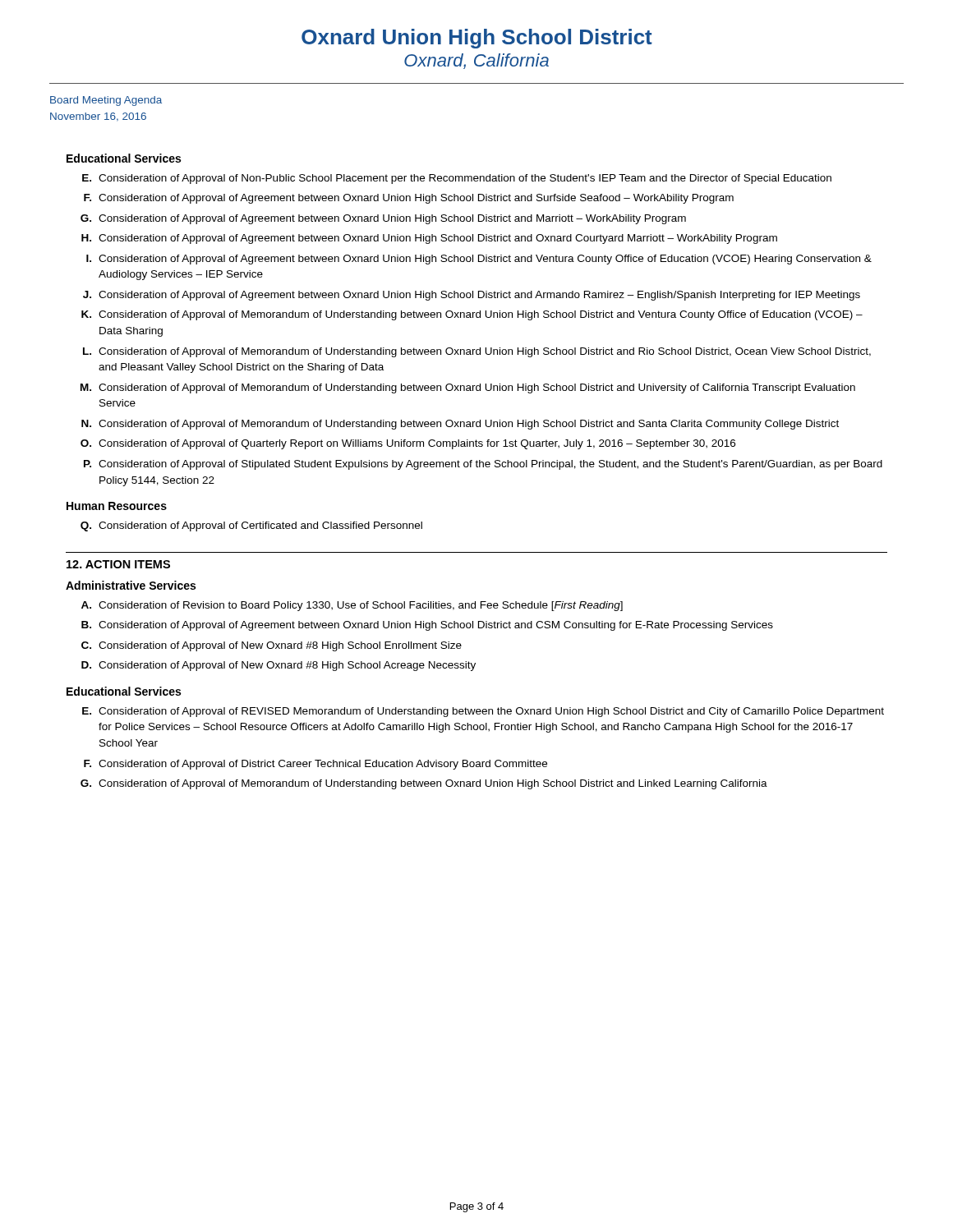The height and width of the screenshot is (1232, 953).
Task: Locate the region starting "M. Consideration of Approval of Memorandum"
Action: click(x=476, y=395)
